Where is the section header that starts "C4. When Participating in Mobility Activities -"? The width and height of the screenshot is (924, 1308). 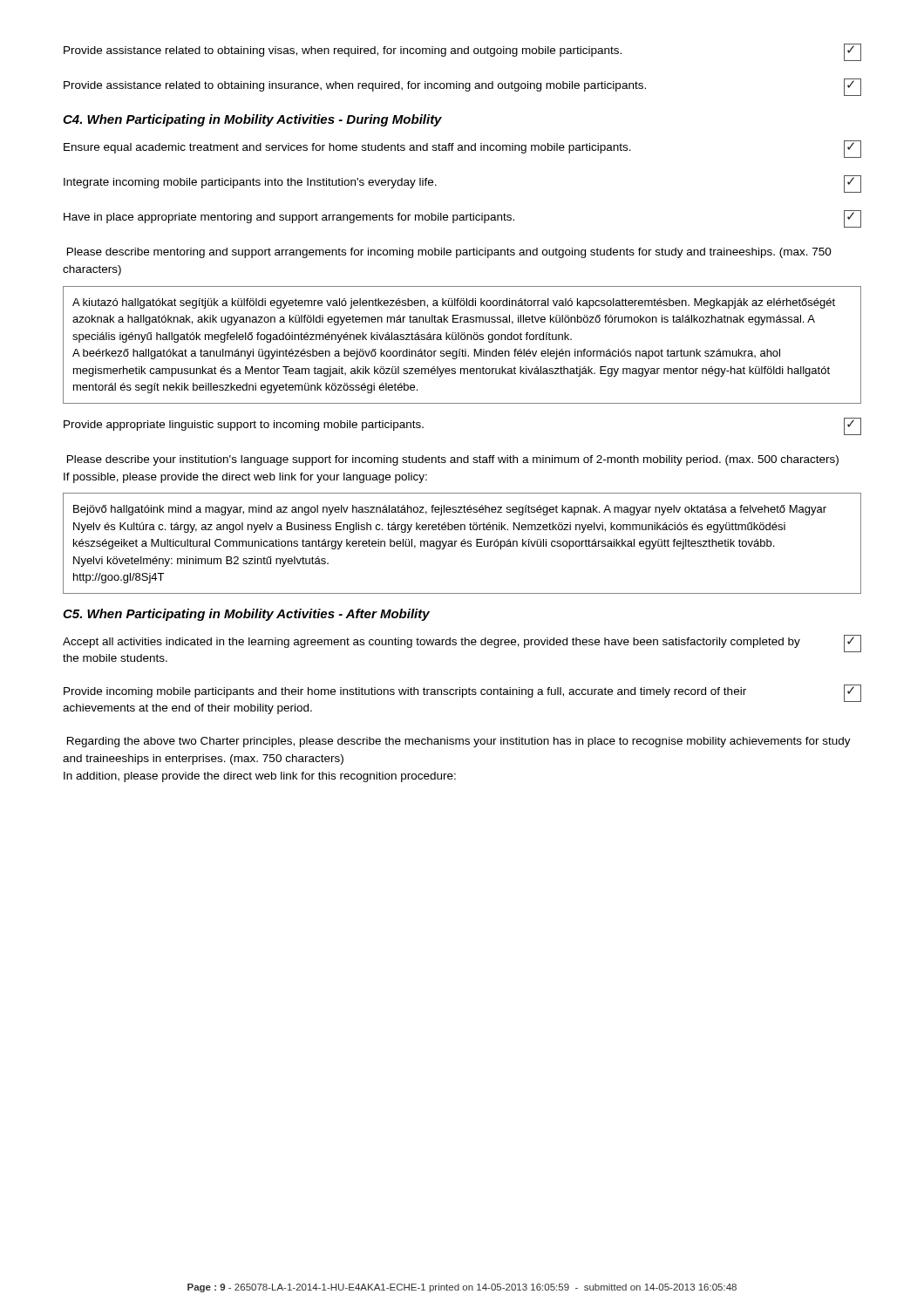point(252,119)
